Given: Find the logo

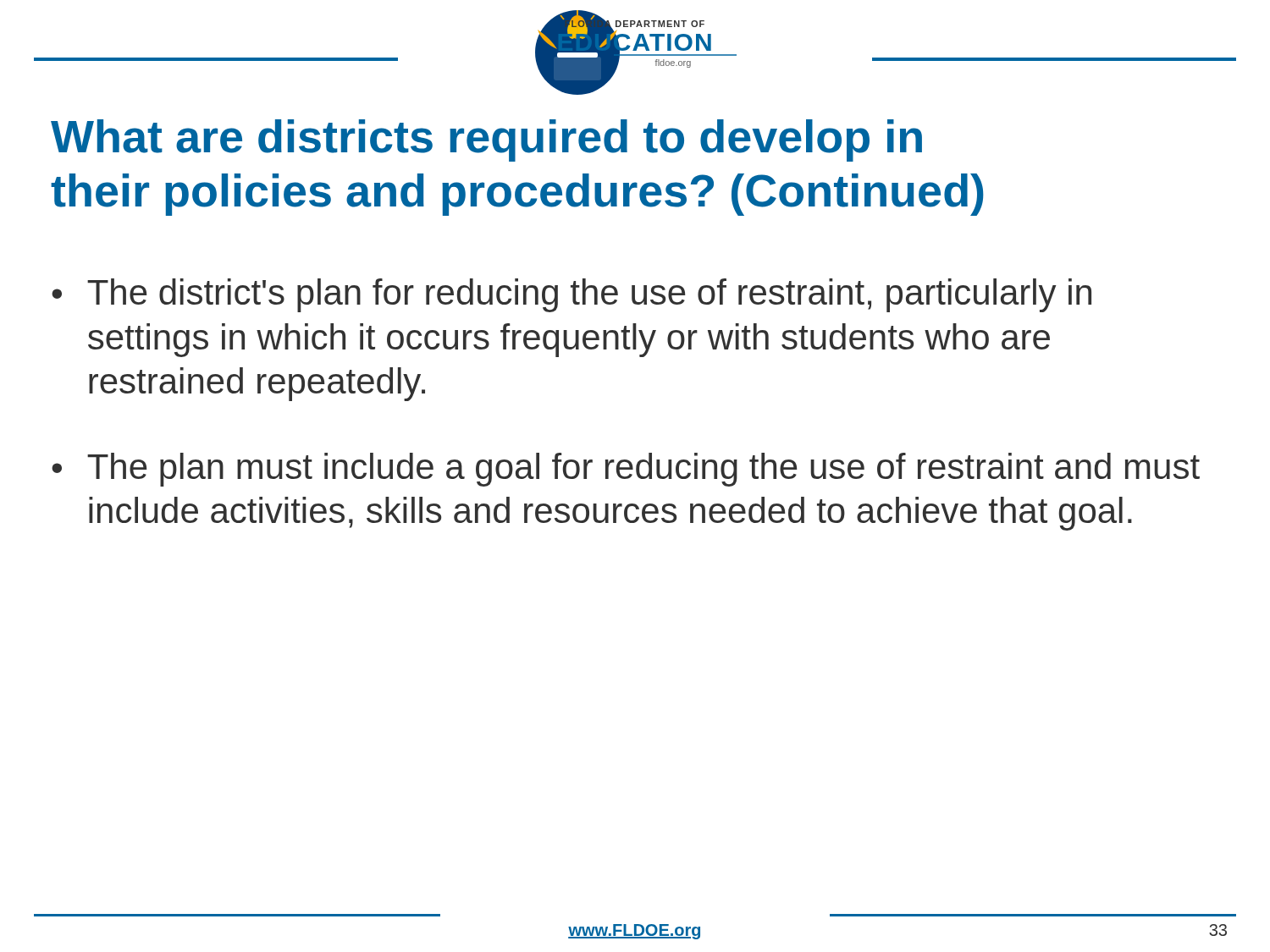Looking at the screenshot, I should [635, 57].
